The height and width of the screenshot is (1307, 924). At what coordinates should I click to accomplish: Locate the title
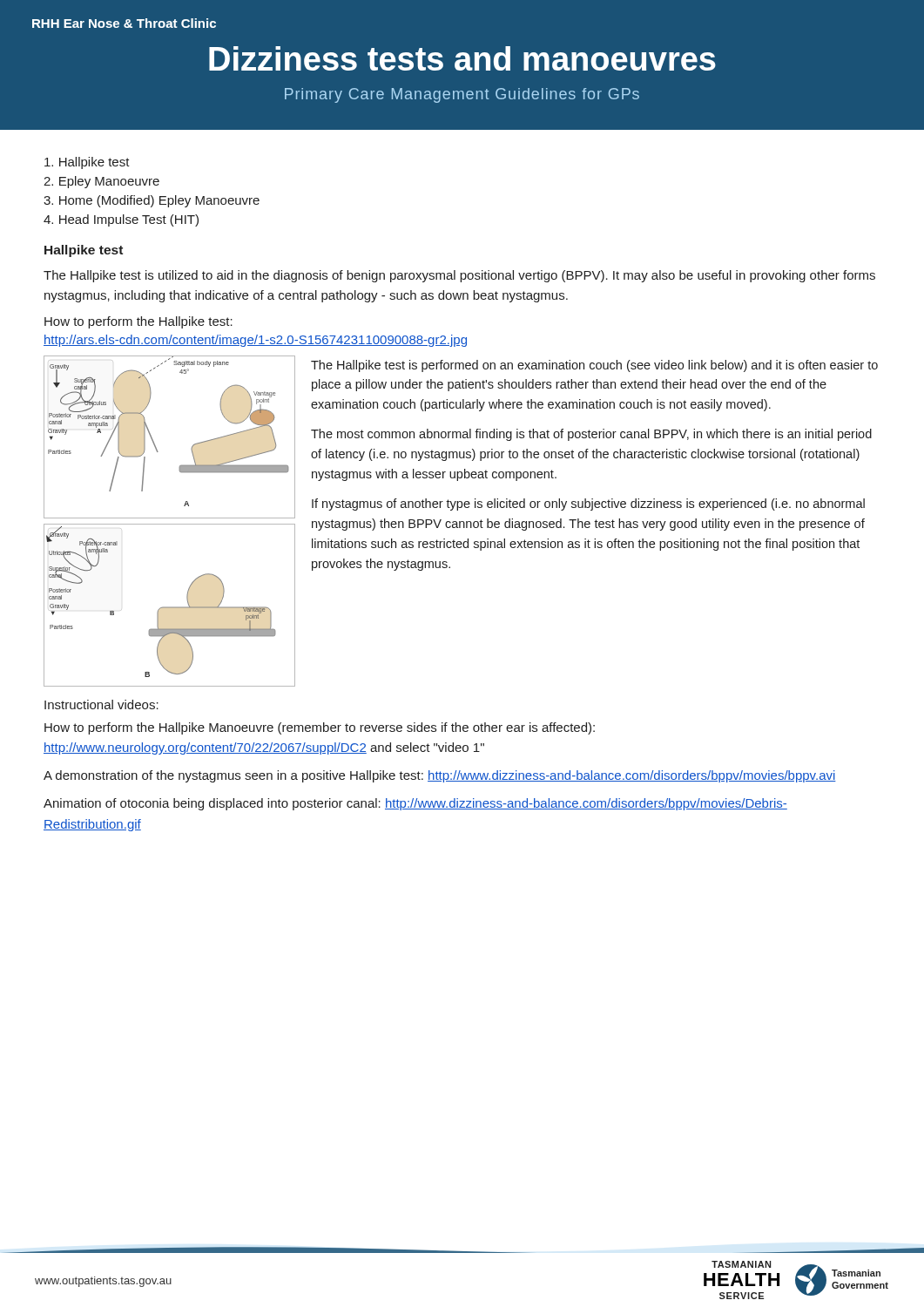(462, 59)
